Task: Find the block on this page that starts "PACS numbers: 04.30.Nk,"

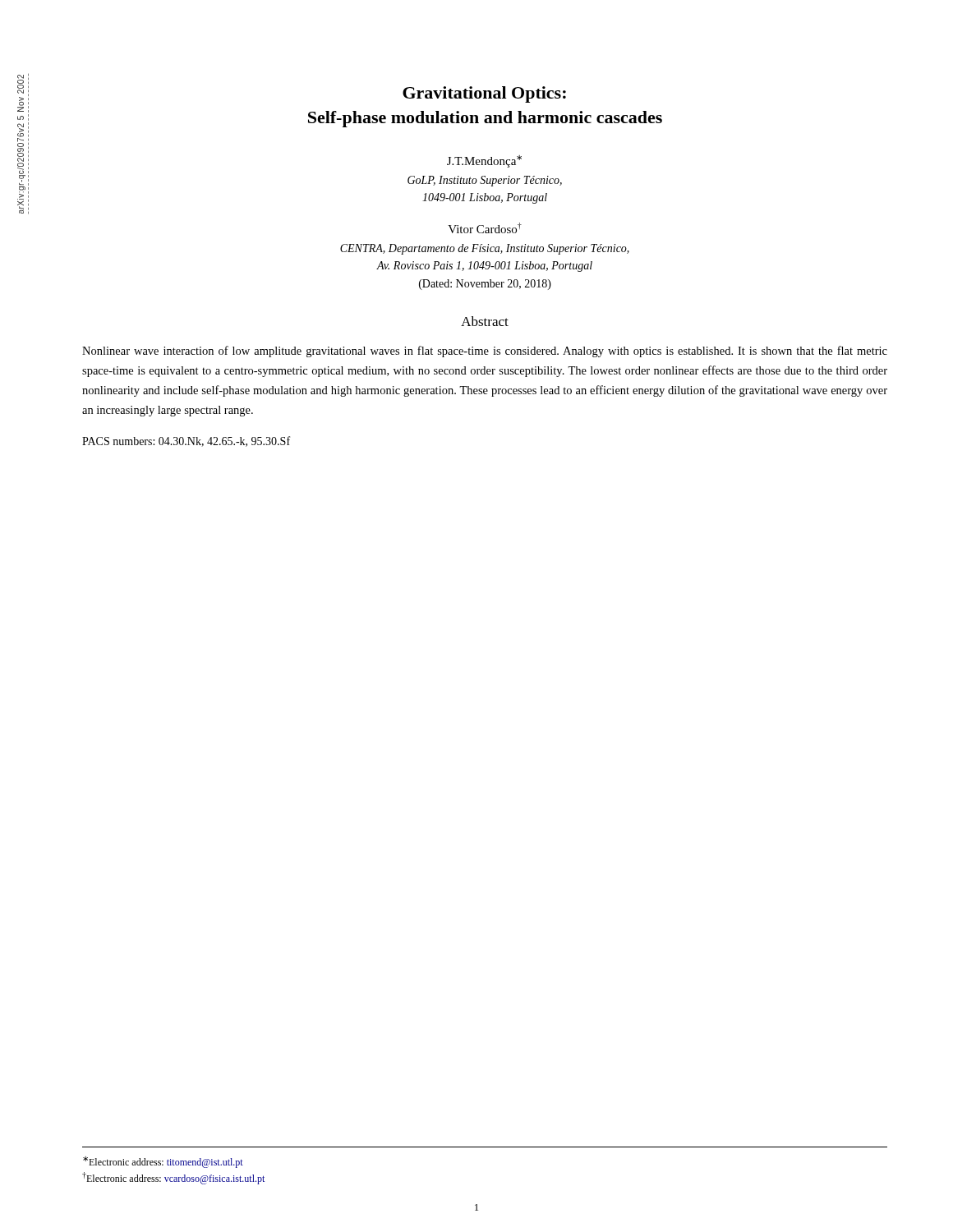Action: tap(186, 441)
